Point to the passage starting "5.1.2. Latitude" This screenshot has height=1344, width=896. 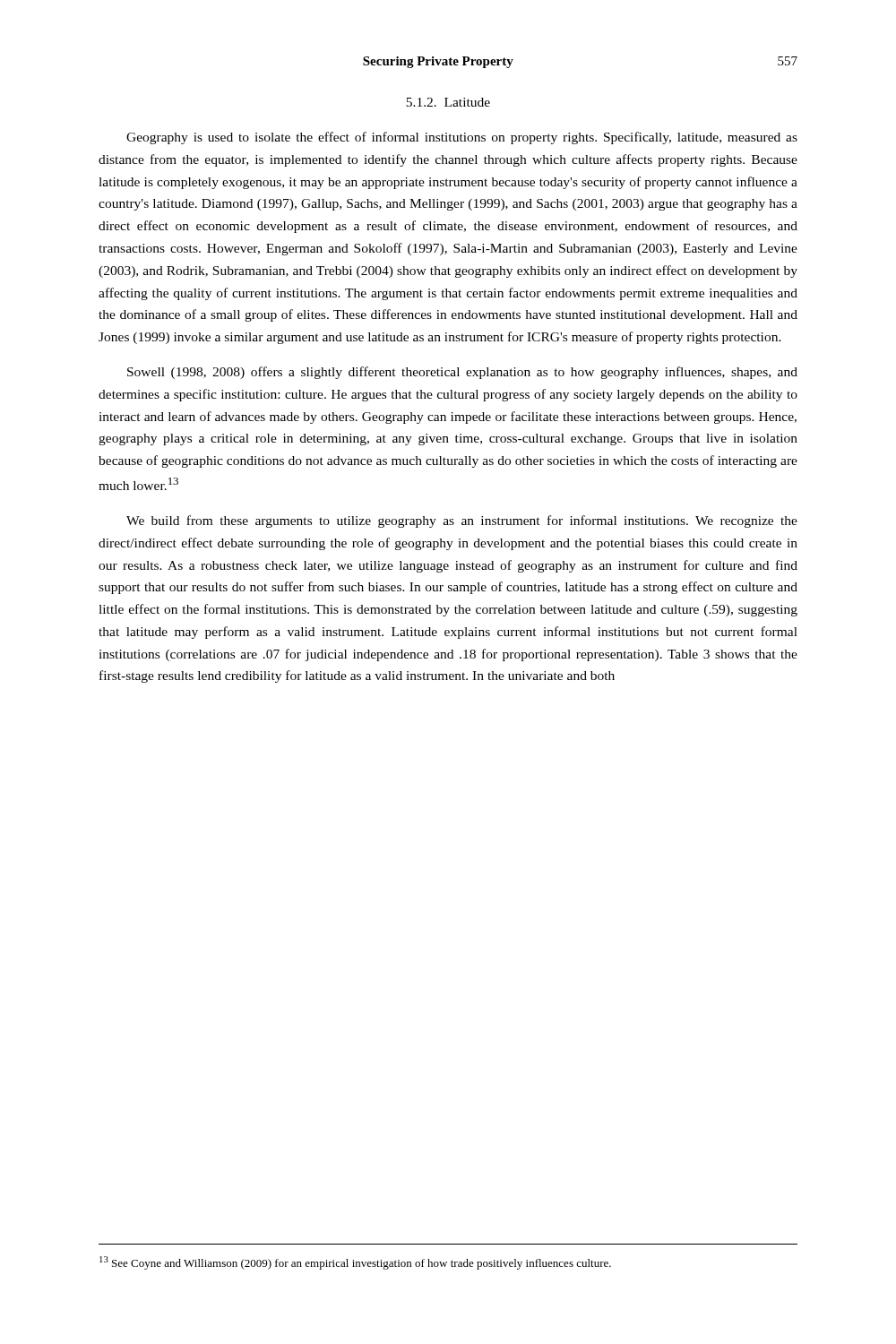coord(448,102)
